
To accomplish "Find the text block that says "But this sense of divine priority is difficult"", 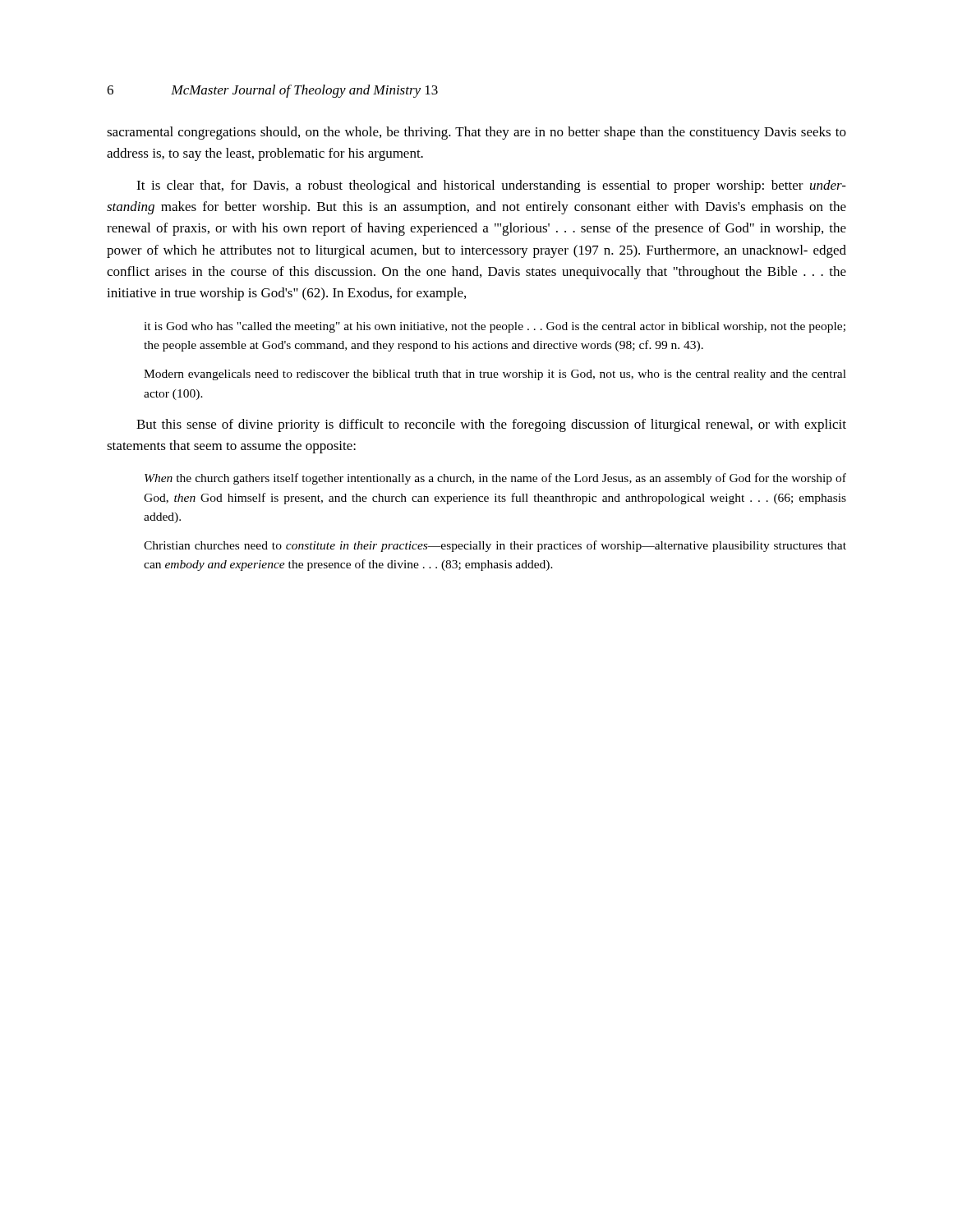I will click(x=476, y=435).
